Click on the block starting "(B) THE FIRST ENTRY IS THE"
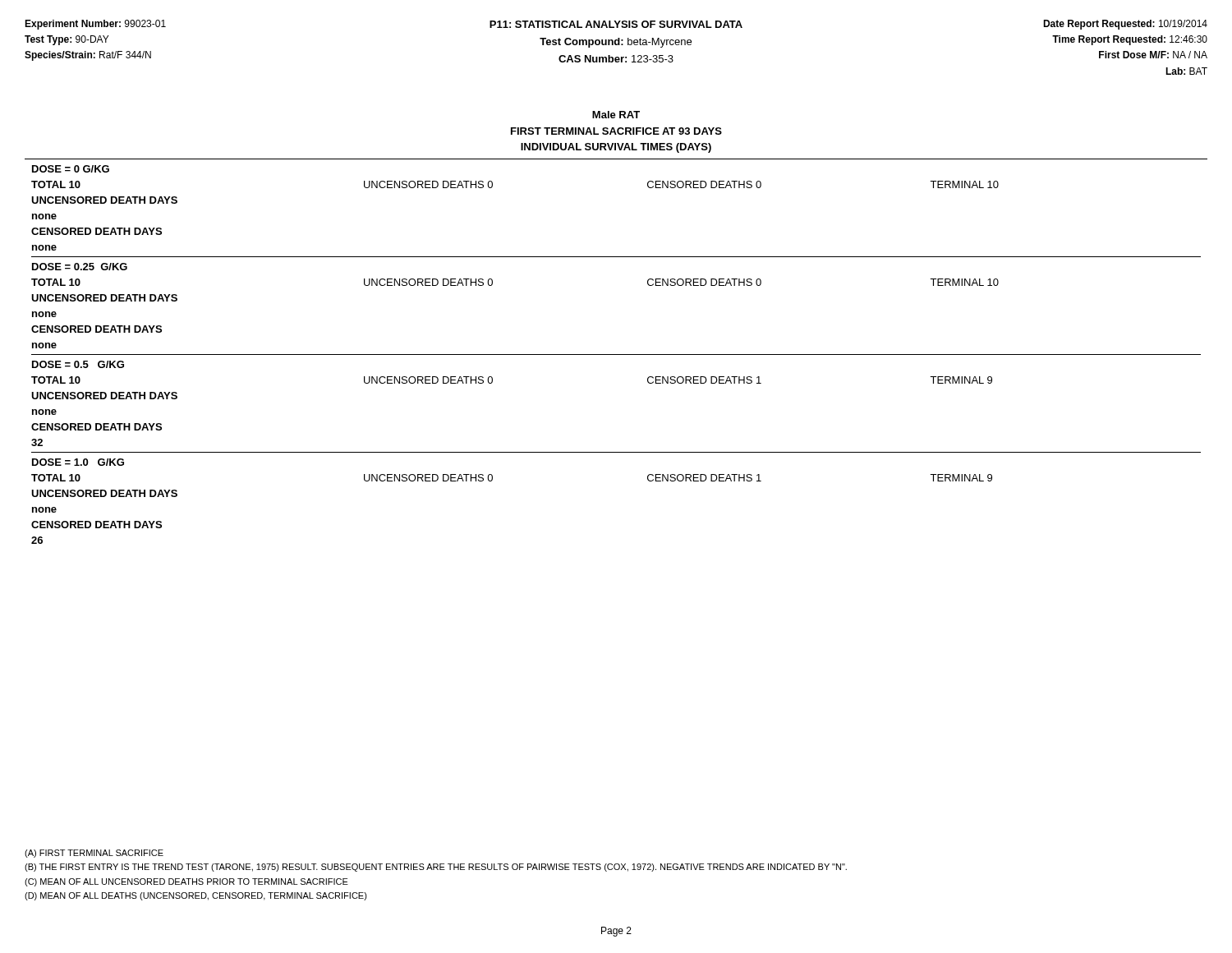Screen dimensions: 953x1232 pos(436,867)
